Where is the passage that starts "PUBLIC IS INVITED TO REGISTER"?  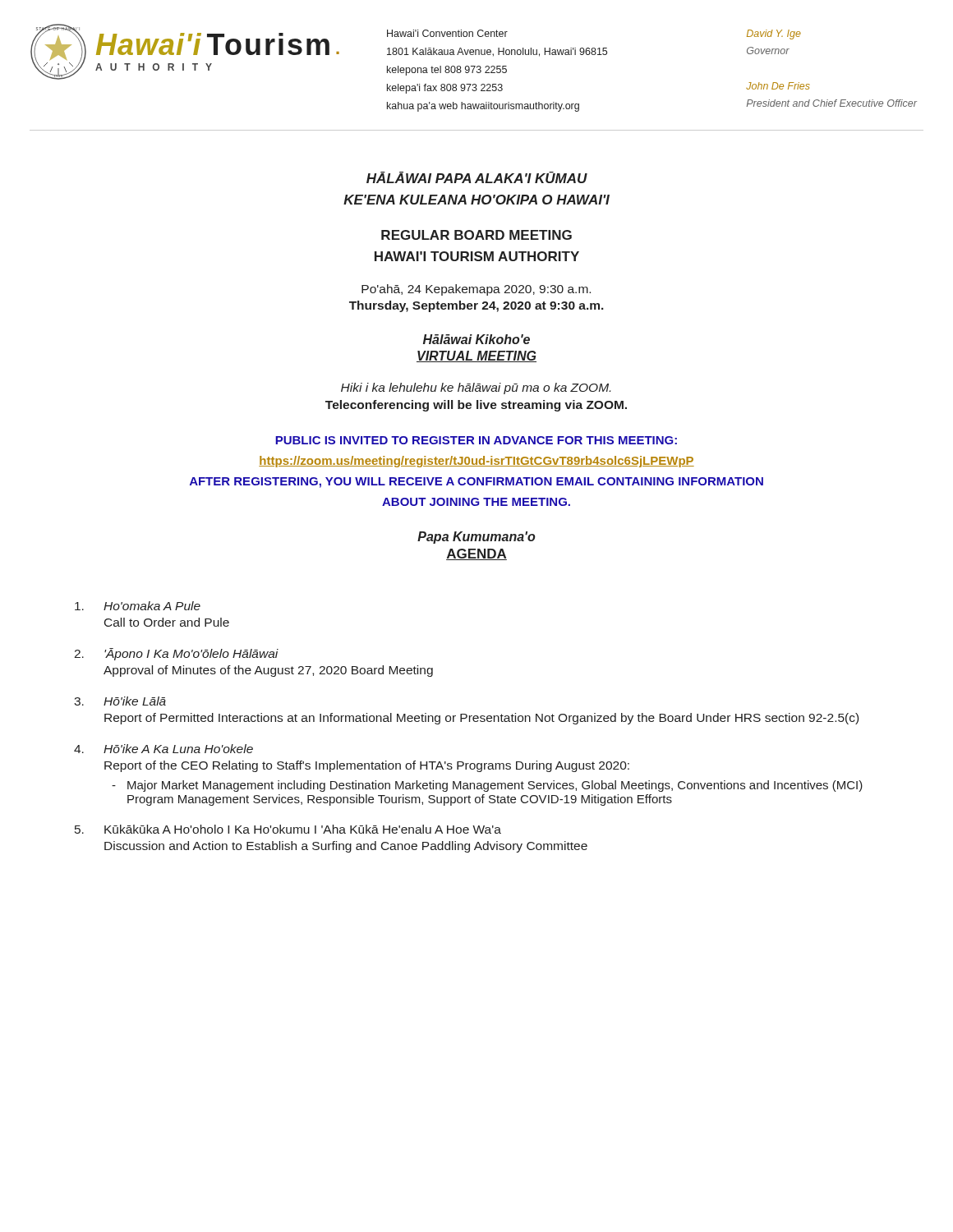pos(476,471)
